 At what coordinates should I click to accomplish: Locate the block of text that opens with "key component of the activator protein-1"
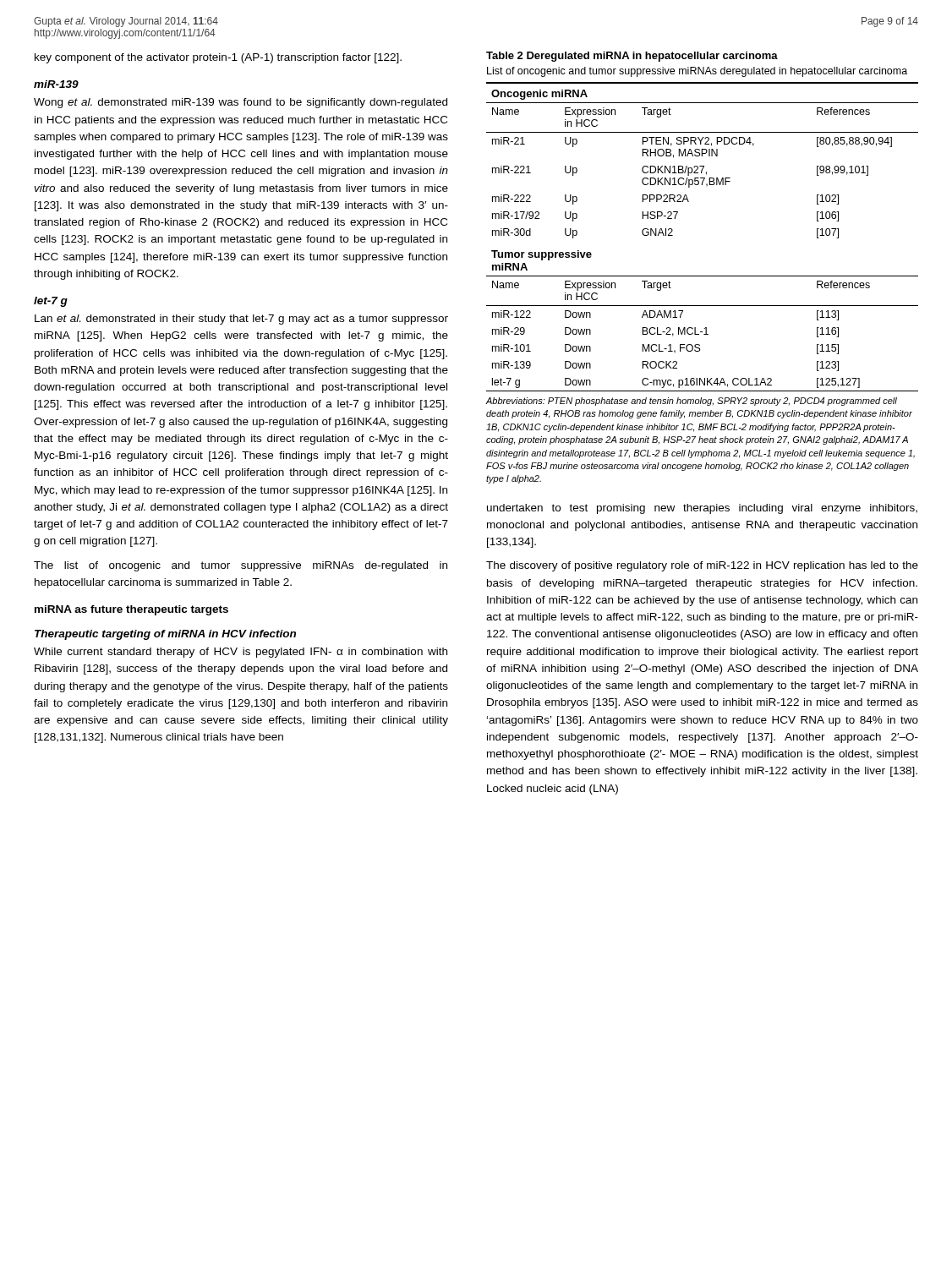tap(241, 58)
